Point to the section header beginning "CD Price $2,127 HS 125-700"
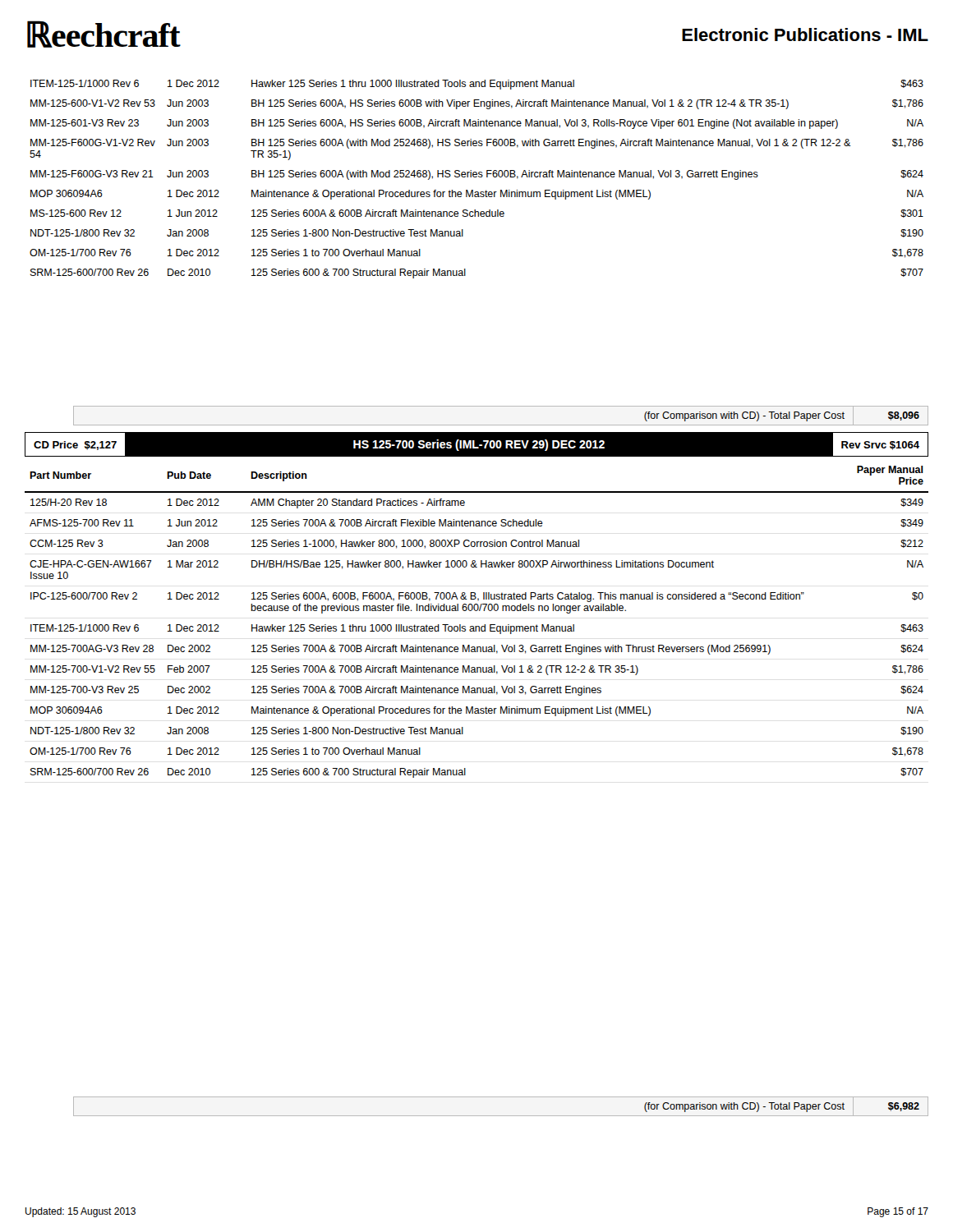This screenshot has width=953, height=1232. (476, 444)
